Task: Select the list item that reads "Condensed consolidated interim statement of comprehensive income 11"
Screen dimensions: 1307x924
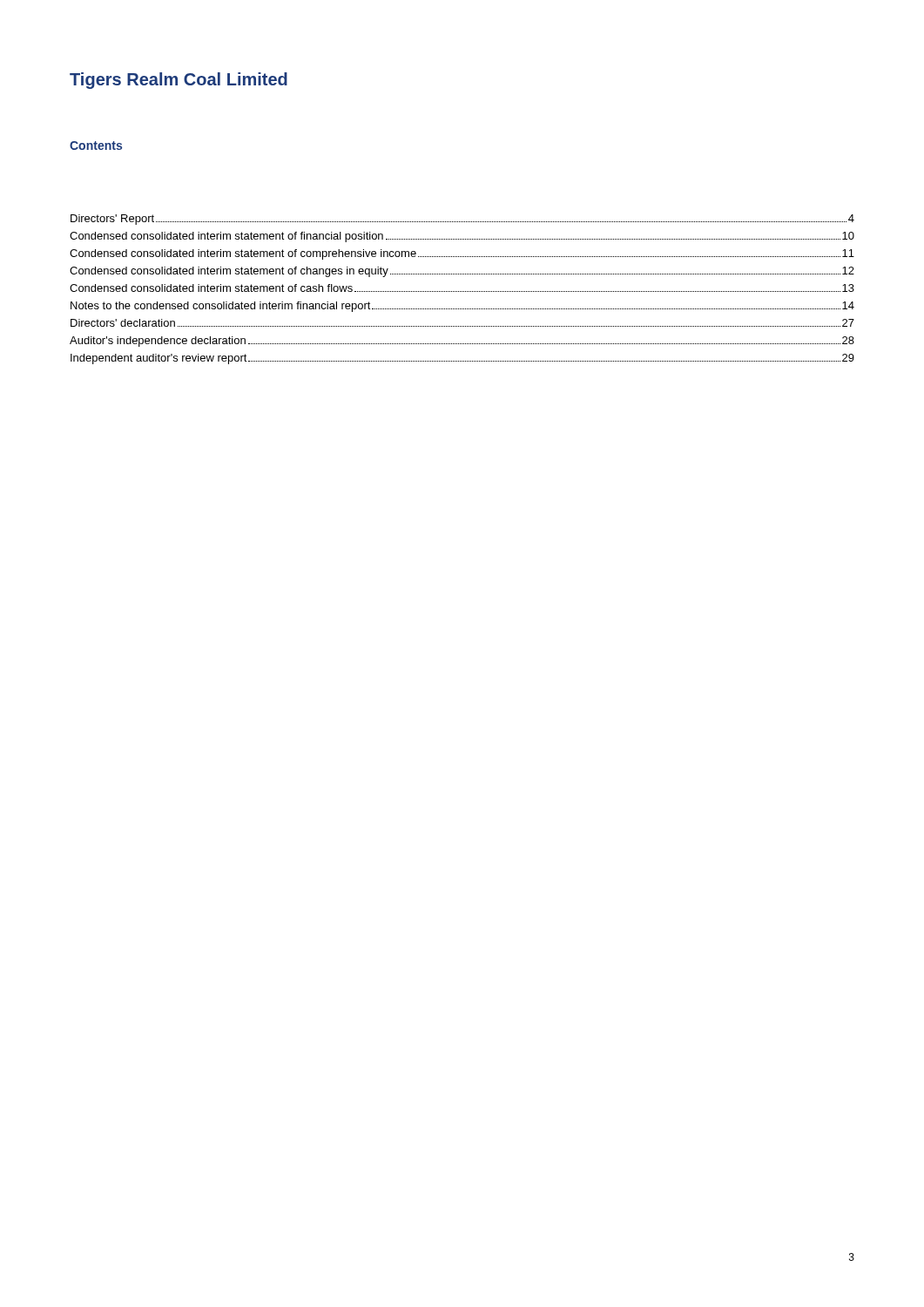Action: [462, 253]
